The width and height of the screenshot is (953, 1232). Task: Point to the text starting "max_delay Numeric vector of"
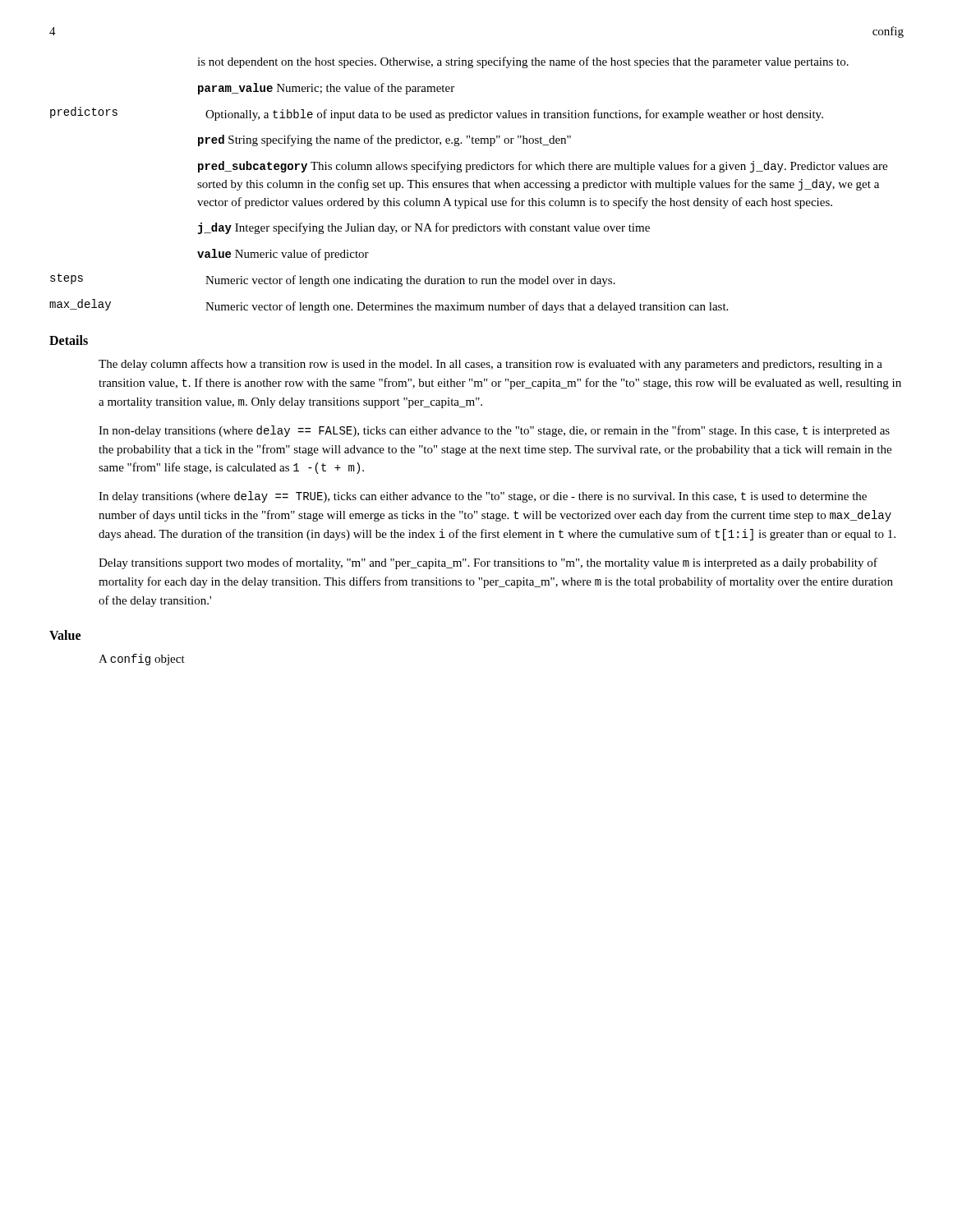(476, 307)
